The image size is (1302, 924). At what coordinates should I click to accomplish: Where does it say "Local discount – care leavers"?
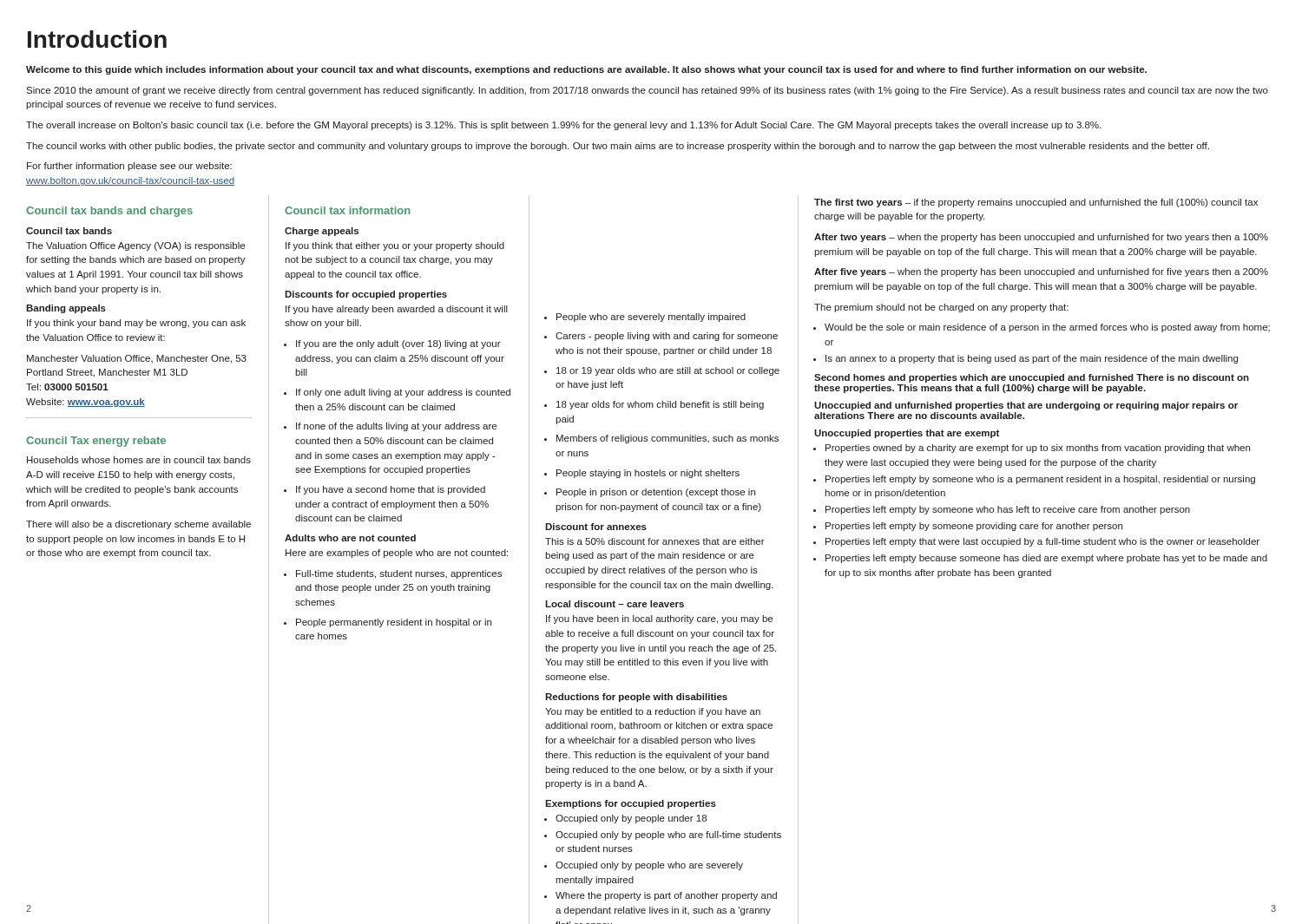pos(664,604)
